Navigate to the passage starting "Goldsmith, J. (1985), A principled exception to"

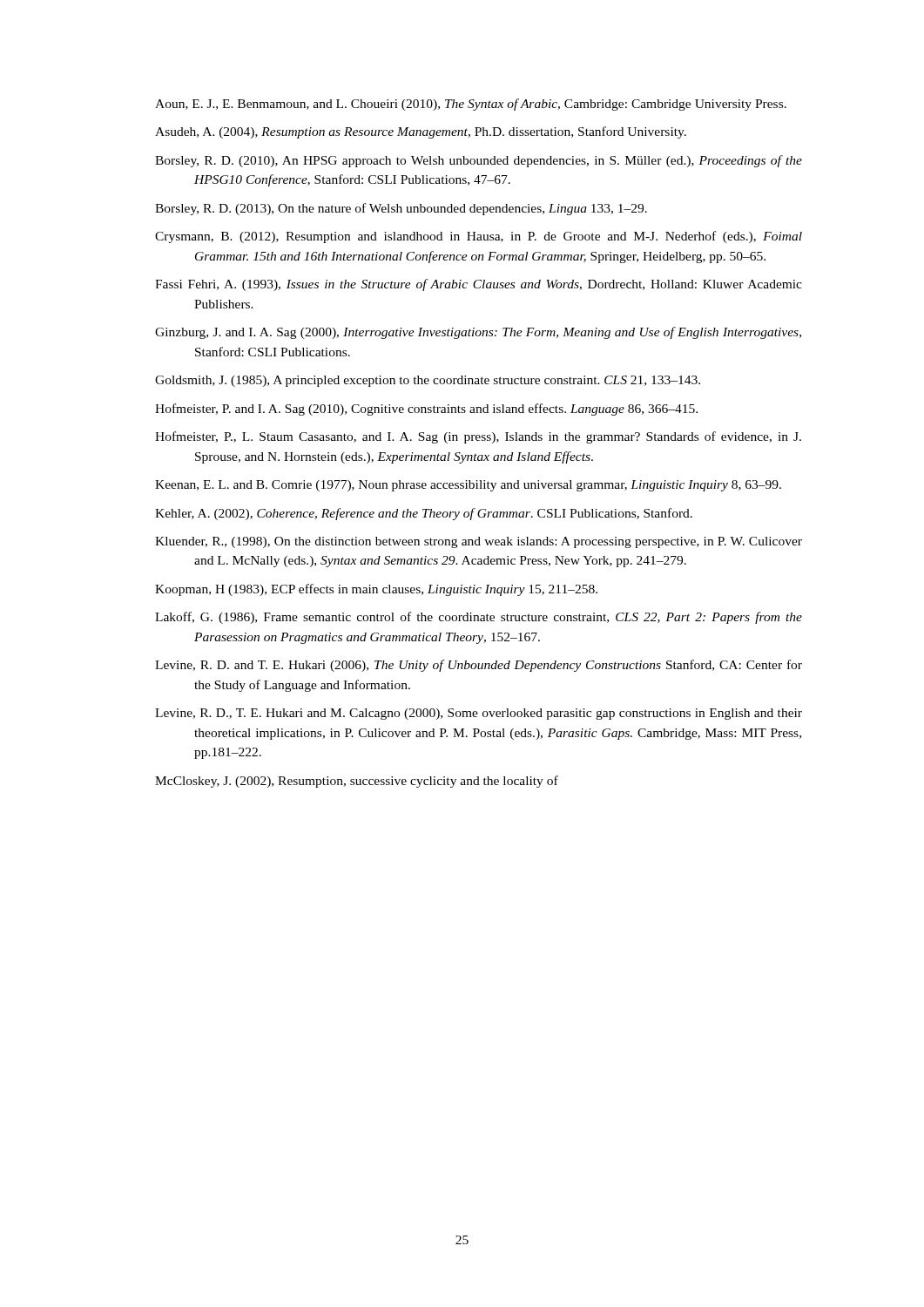pyautogui.click(x=428, y=380)
